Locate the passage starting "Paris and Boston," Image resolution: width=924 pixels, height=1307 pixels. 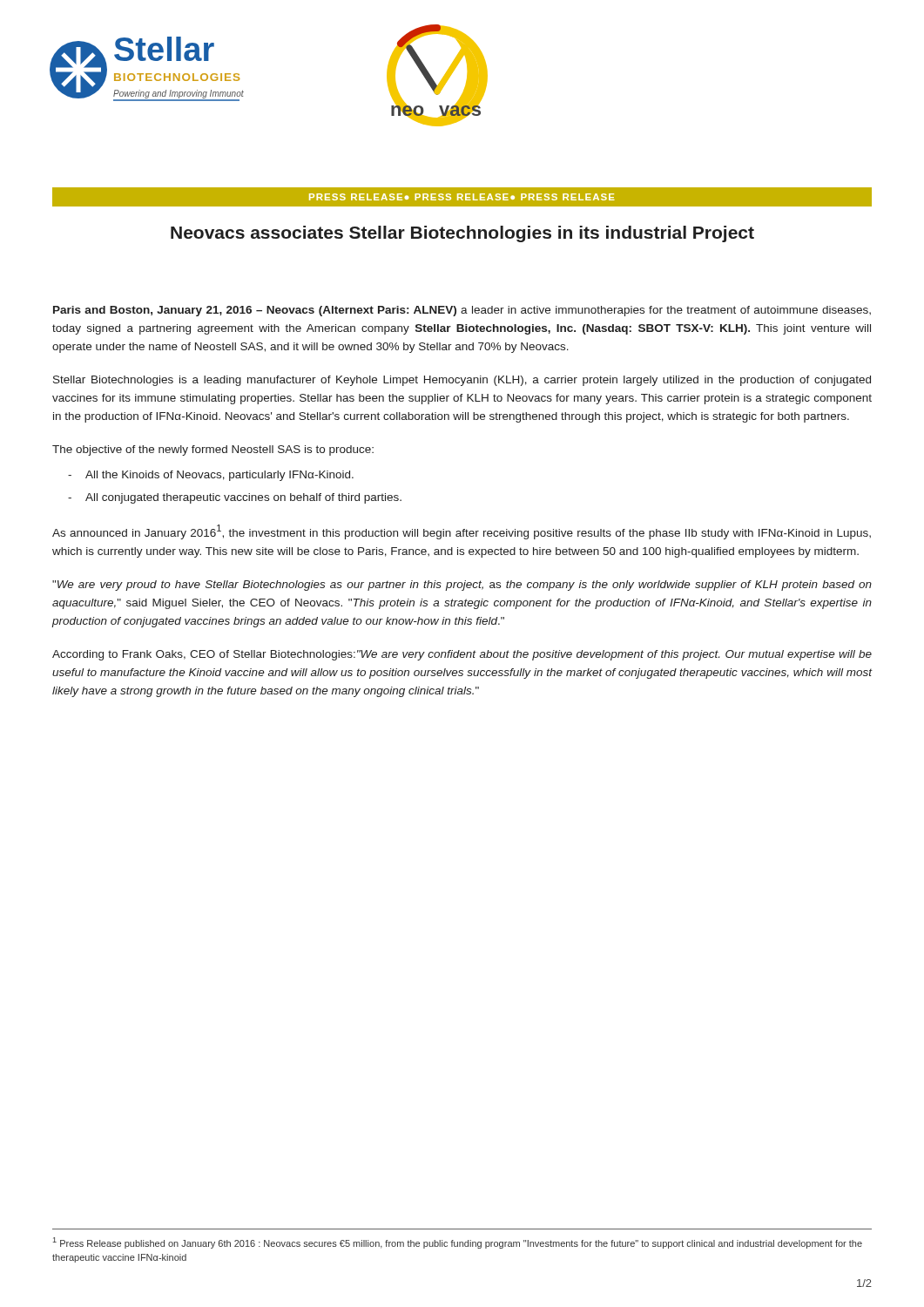pos(462,328)
